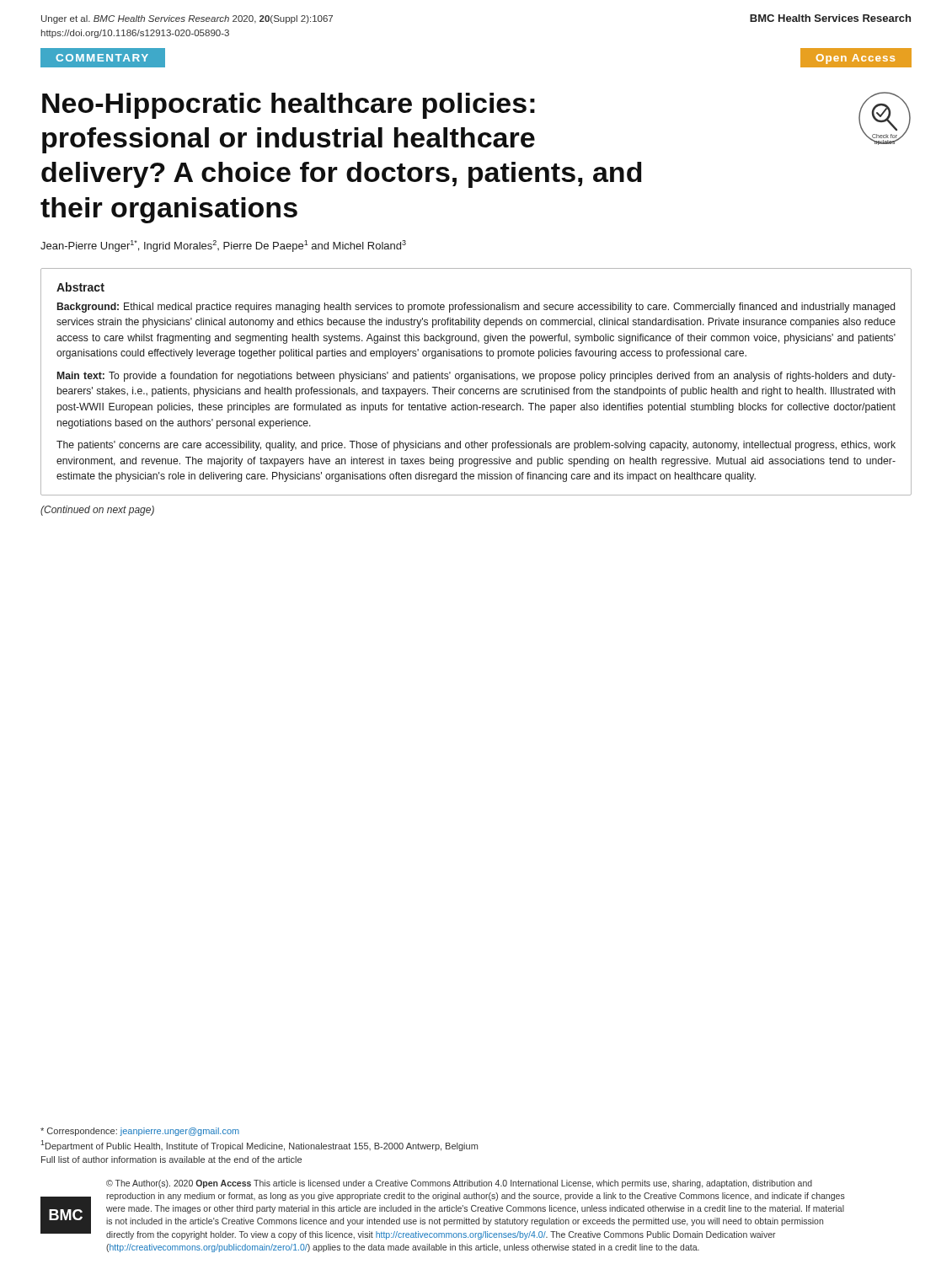Screen dimensions: 1264x952
Task: Select the text block that says "Main text: To provide a foundation for negotiations"
Action: tap(476, 399)
